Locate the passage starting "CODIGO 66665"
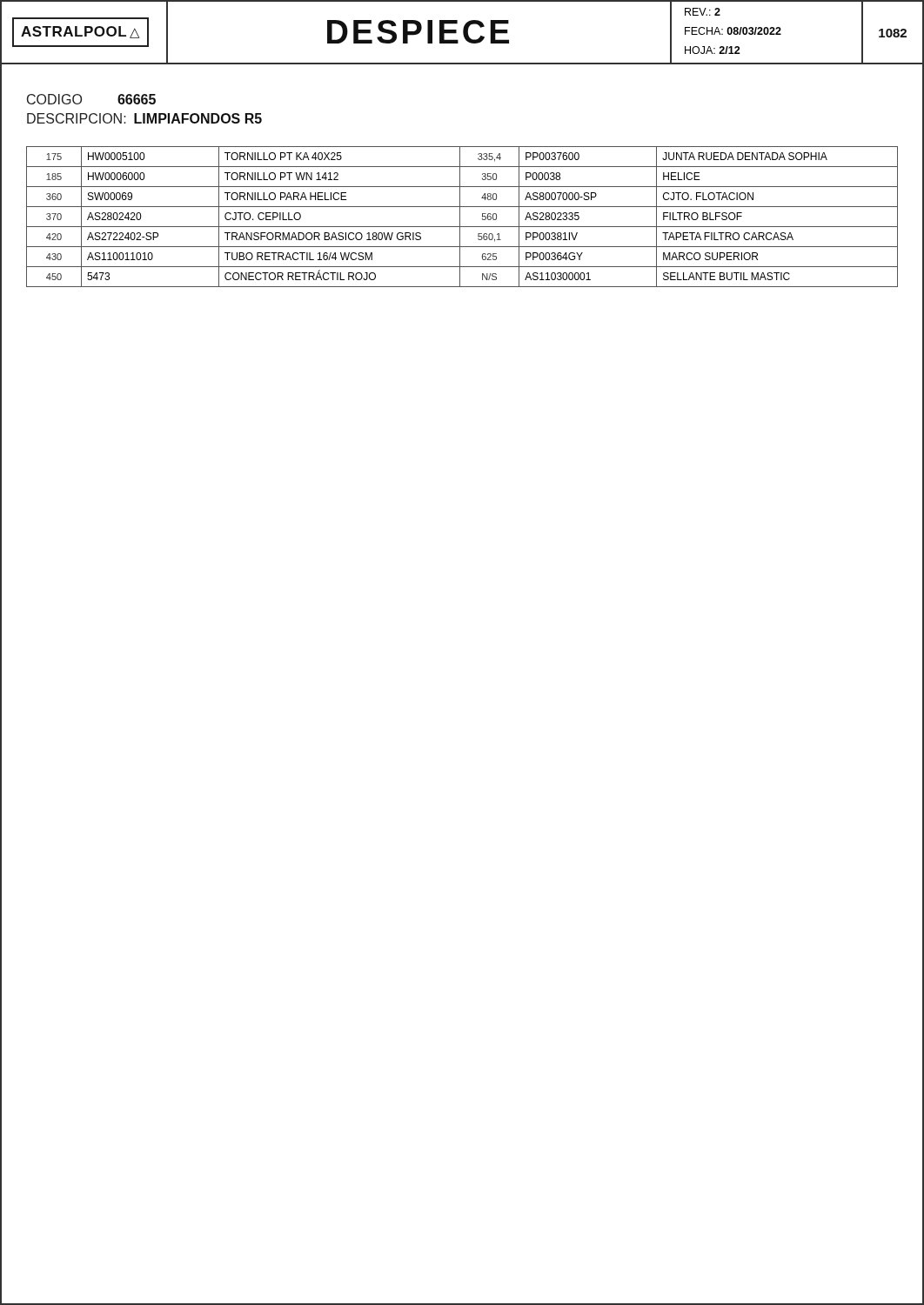Viewport: 924px width, 1305px height. (x=91, y=100)
